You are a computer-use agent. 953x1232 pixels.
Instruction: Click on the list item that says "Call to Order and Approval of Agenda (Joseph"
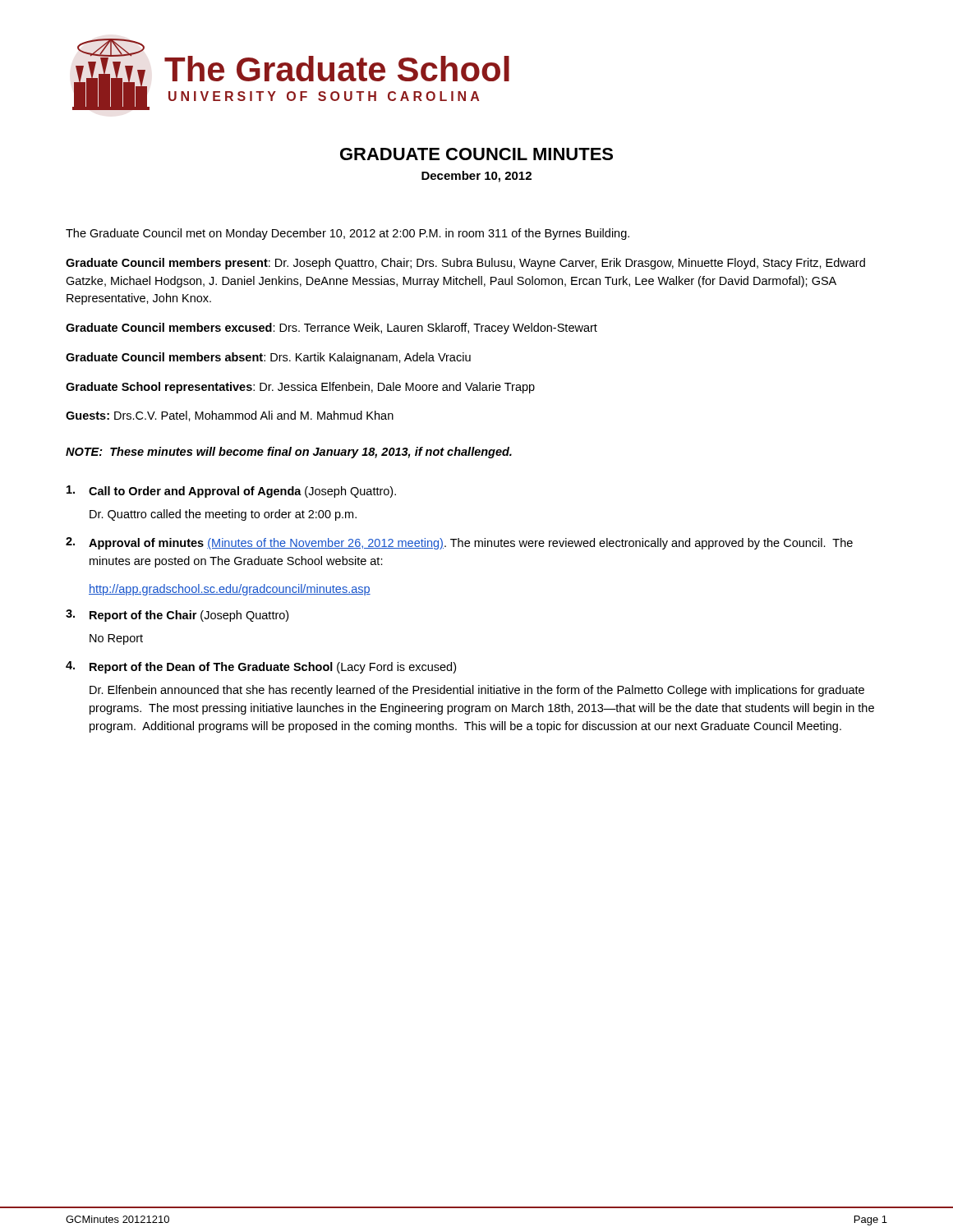coord(231,492)
